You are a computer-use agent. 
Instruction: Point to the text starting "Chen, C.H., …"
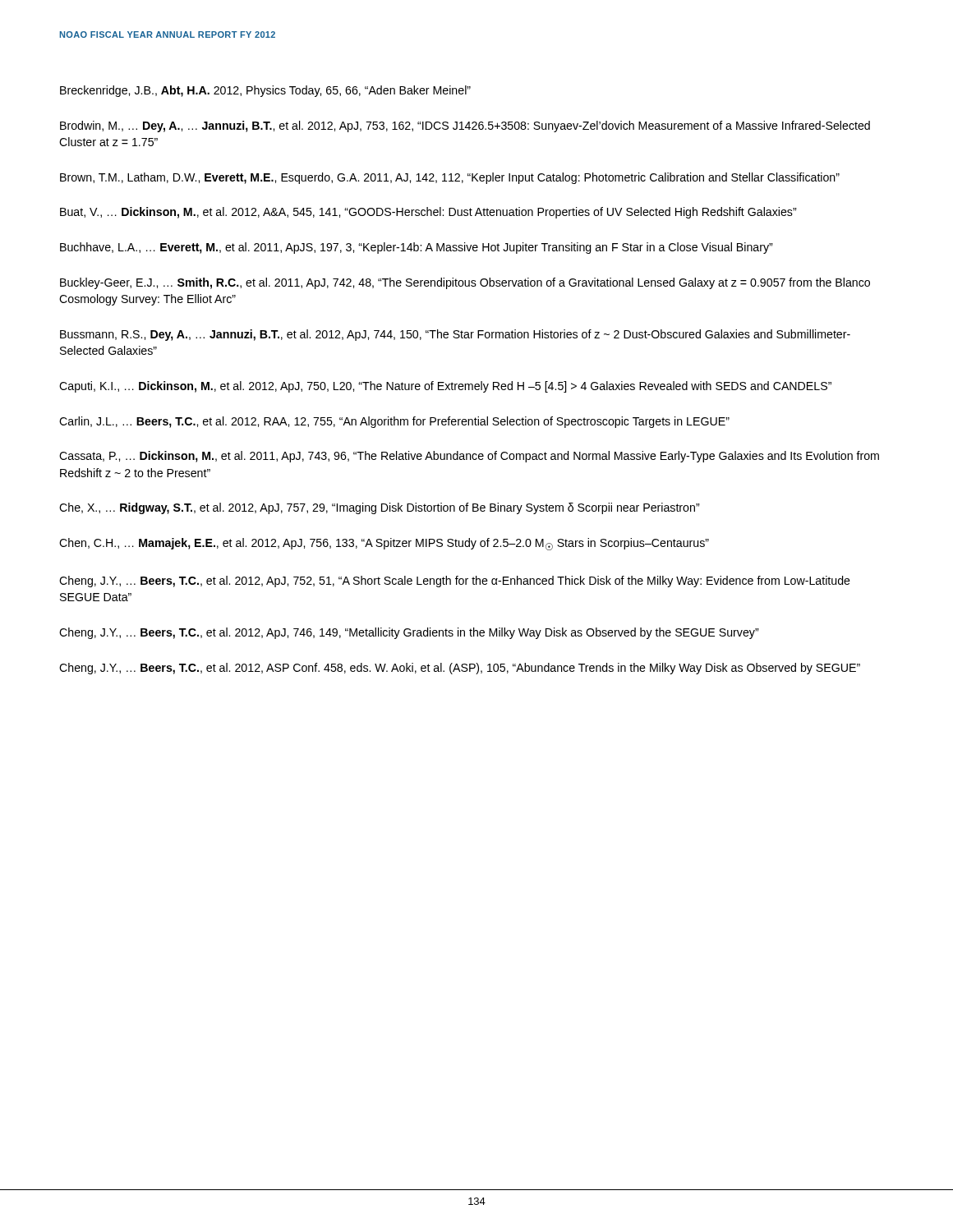384,544
